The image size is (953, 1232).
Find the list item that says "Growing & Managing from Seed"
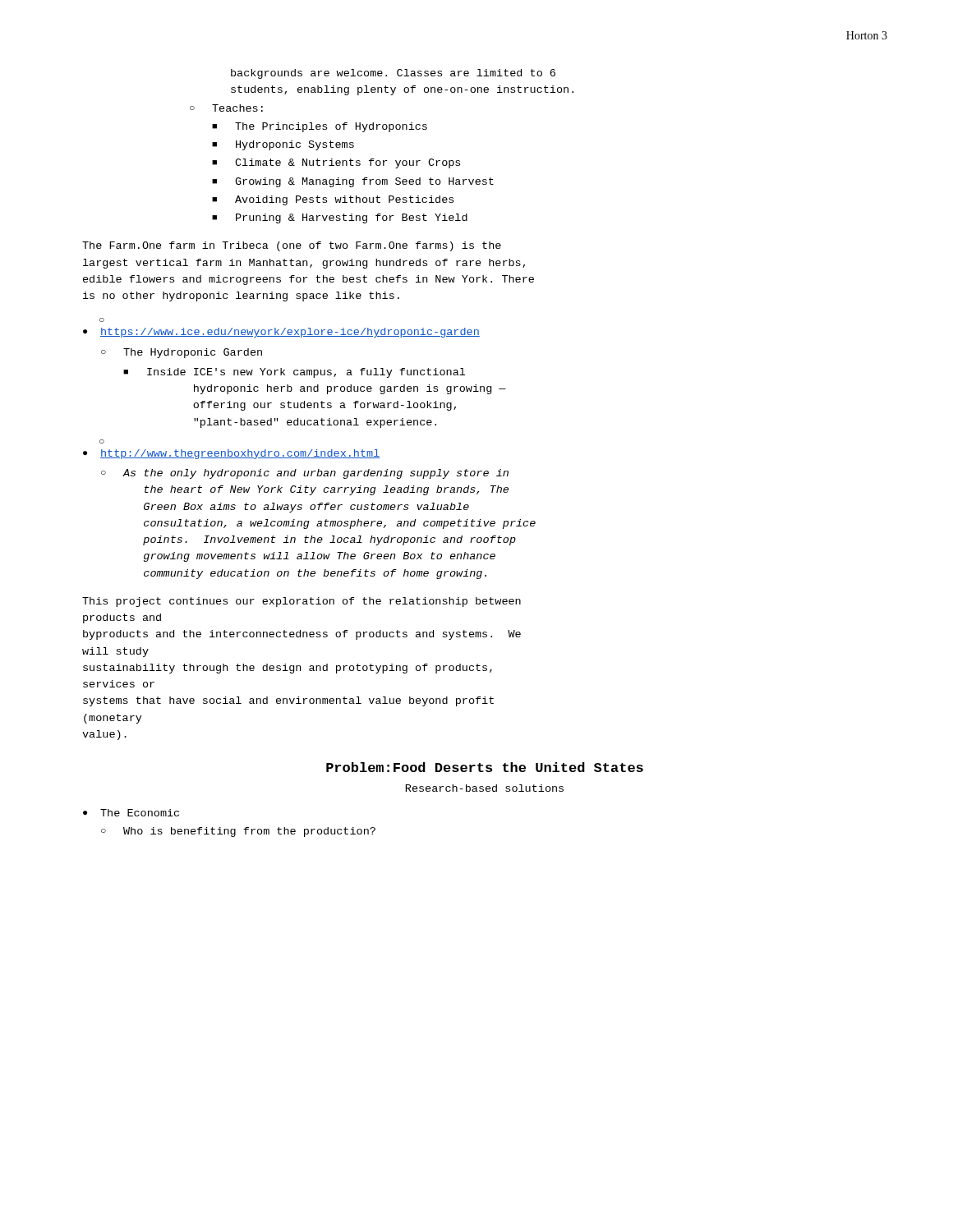[x=365, y=181]
